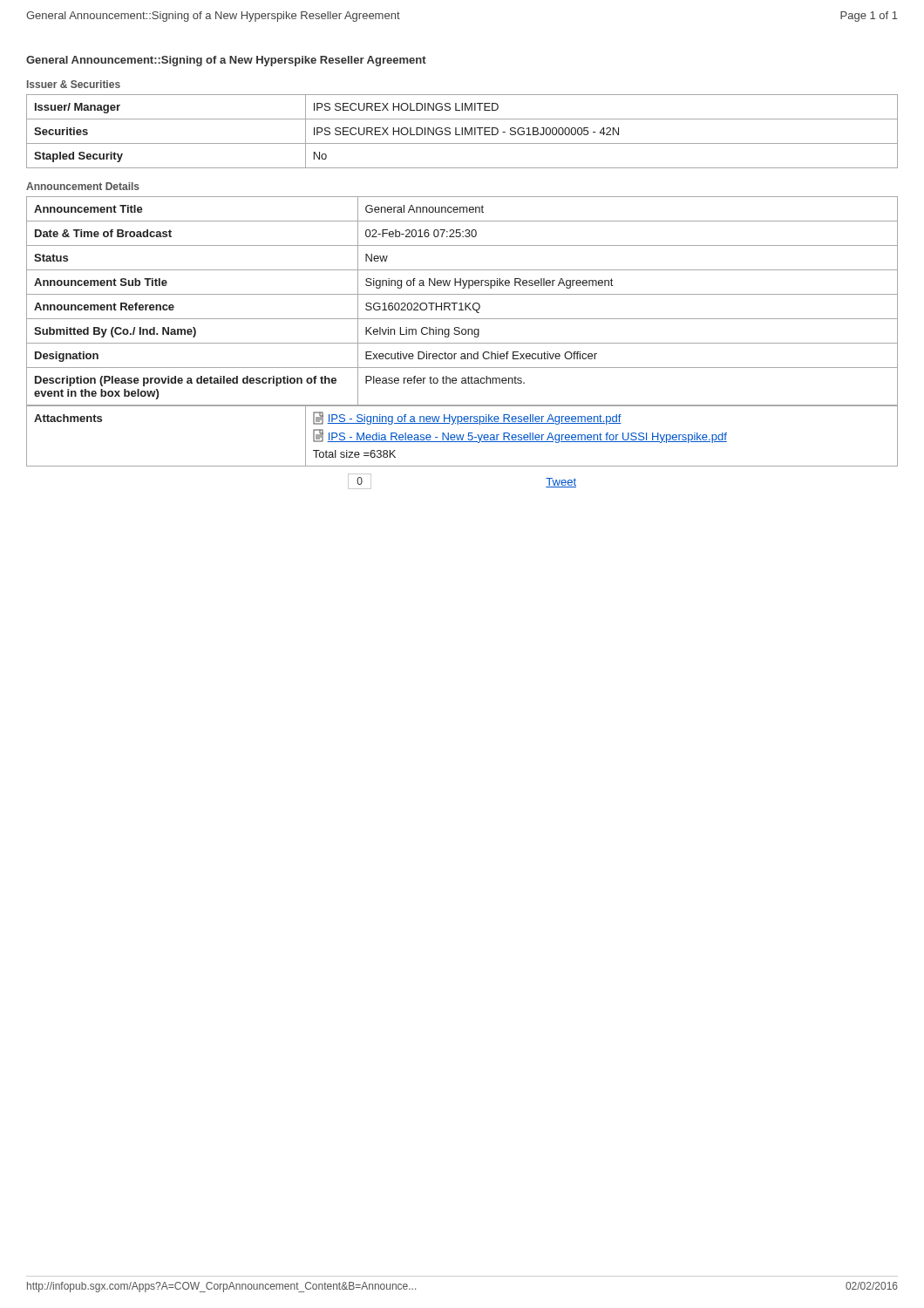This screenshot has width=924, height=1308.
Task: Select the section header that says "Announcement Details"
Action: click(83, 187)
